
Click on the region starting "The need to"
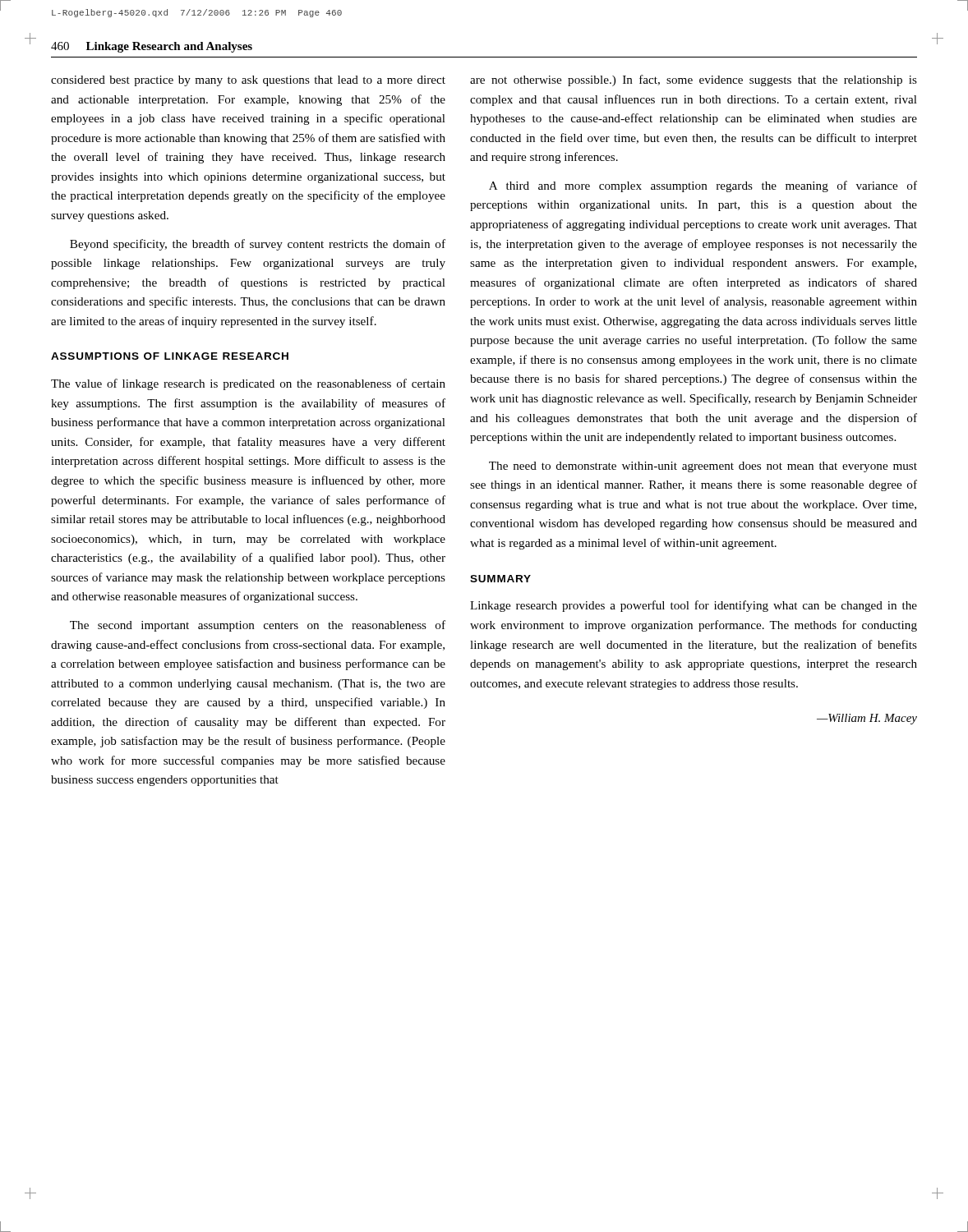pos(694,504)
